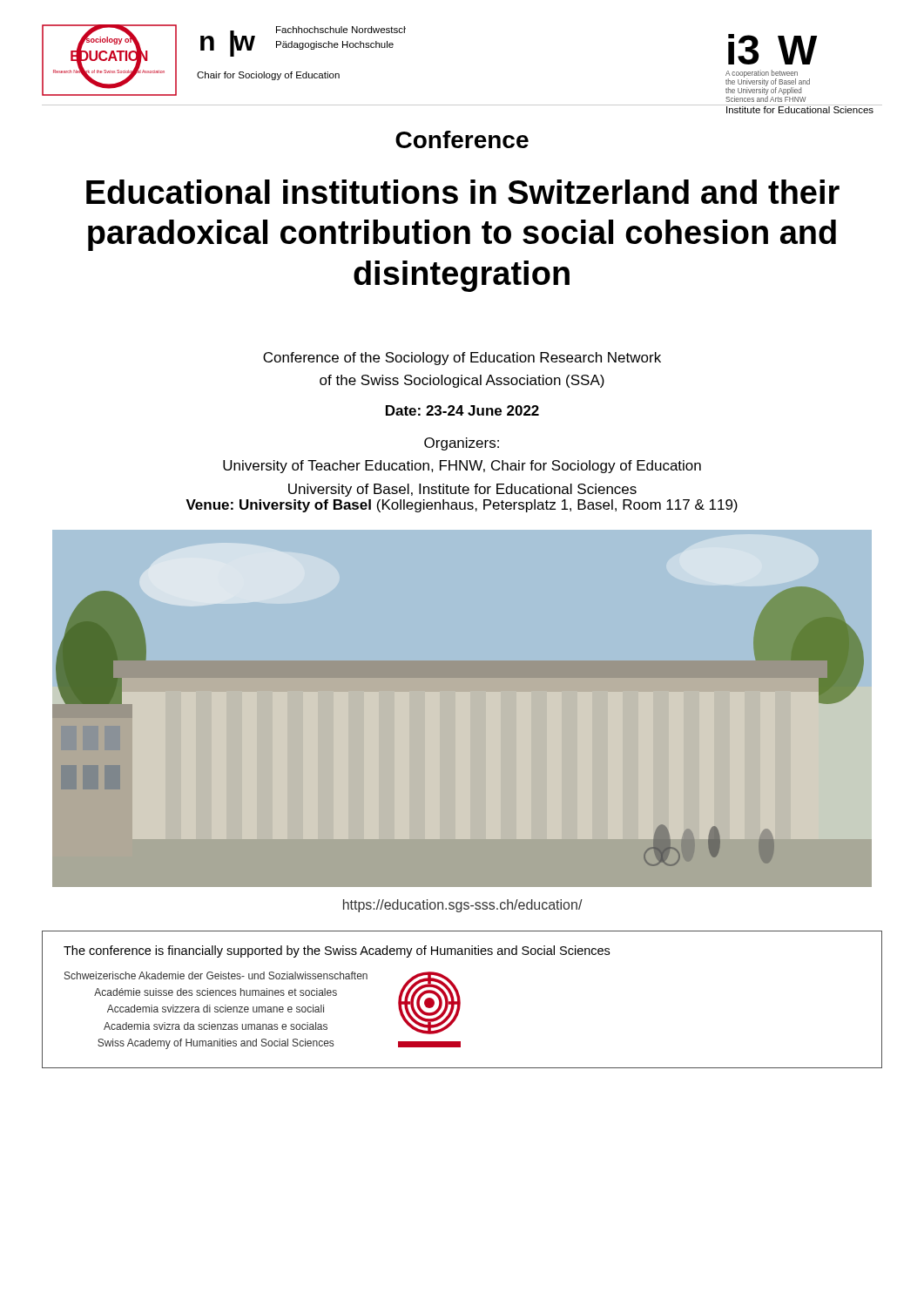Select the region starting "Schweizerische Akademie der Geistes- und Sozialwissenschaften Académie suisse"
This screenshot has width=924, height=1307.
(x=216, y=1009)
